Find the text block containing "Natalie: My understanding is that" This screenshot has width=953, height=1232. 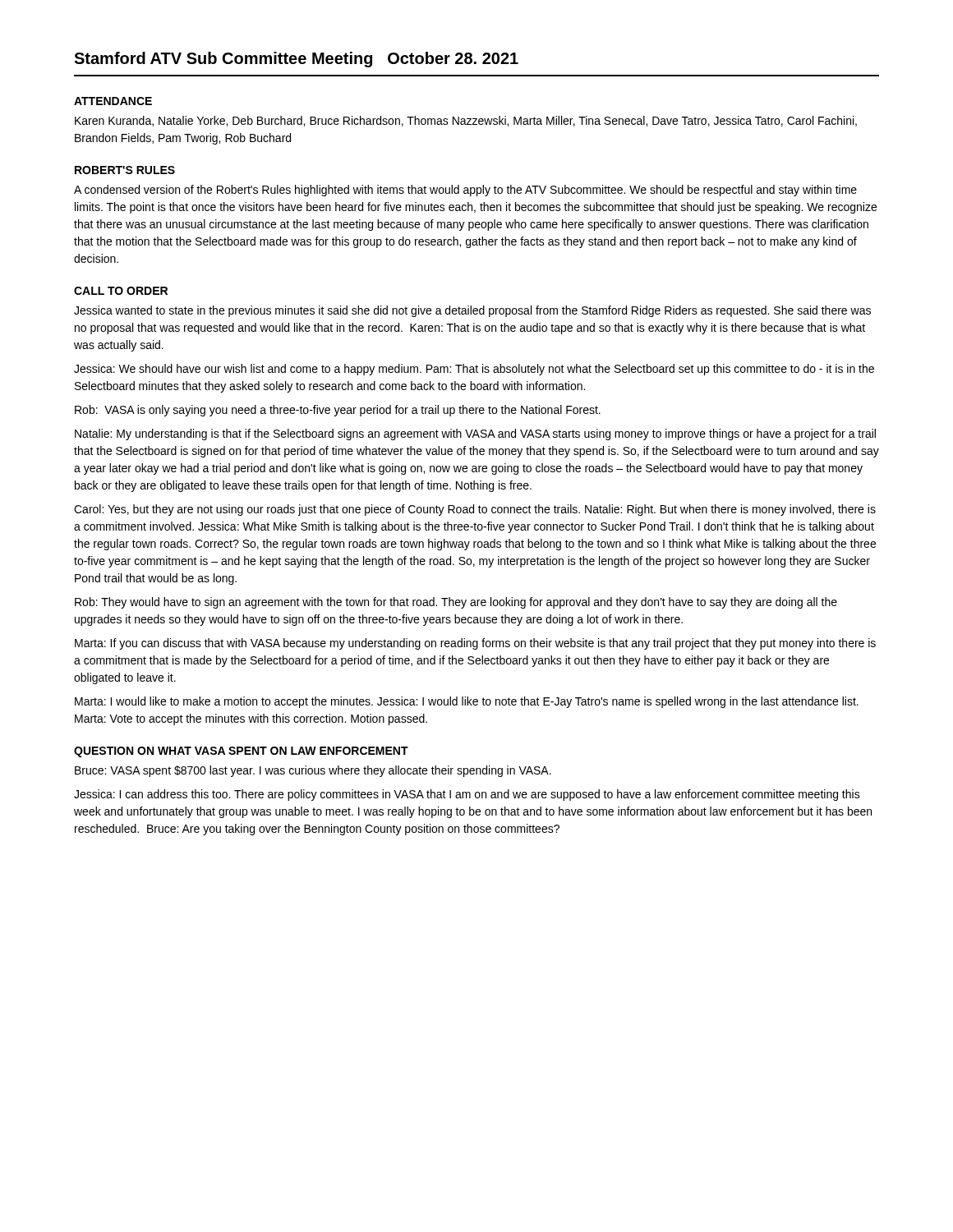click(476, 460)
